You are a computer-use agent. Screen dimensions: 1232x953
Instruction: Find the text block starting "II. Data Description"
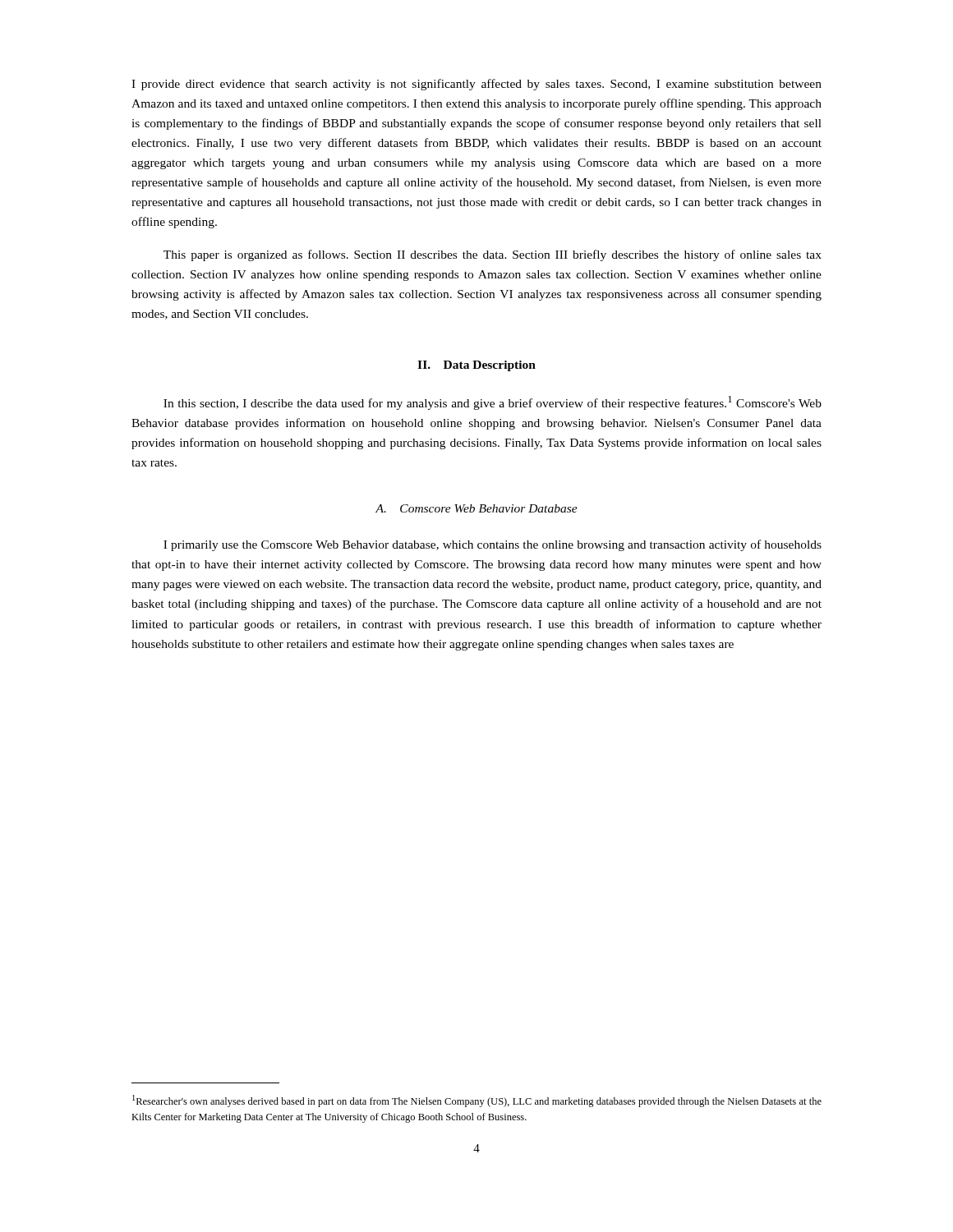click(x=476, y=364)
